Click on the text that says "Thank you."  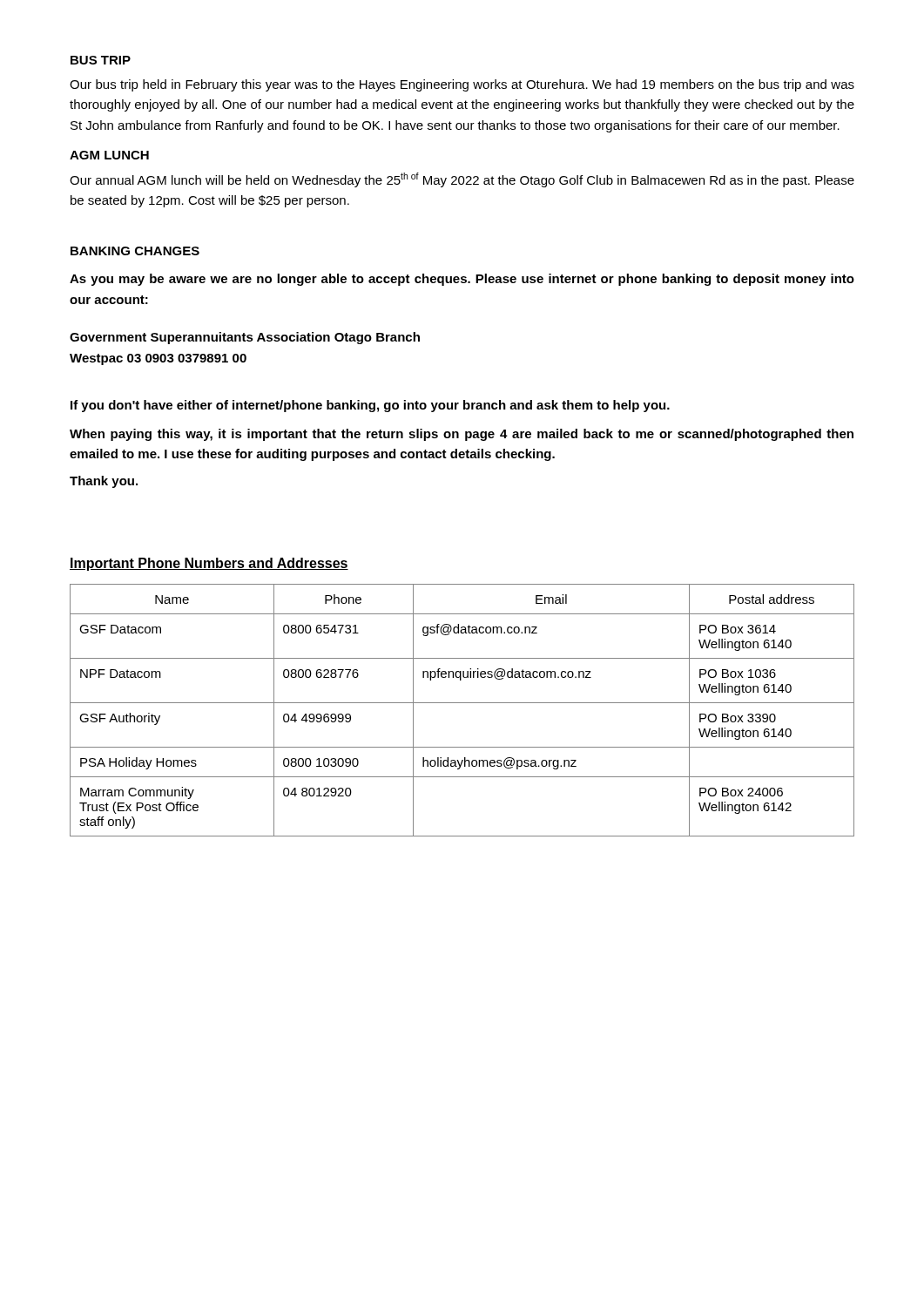(104, 480)
